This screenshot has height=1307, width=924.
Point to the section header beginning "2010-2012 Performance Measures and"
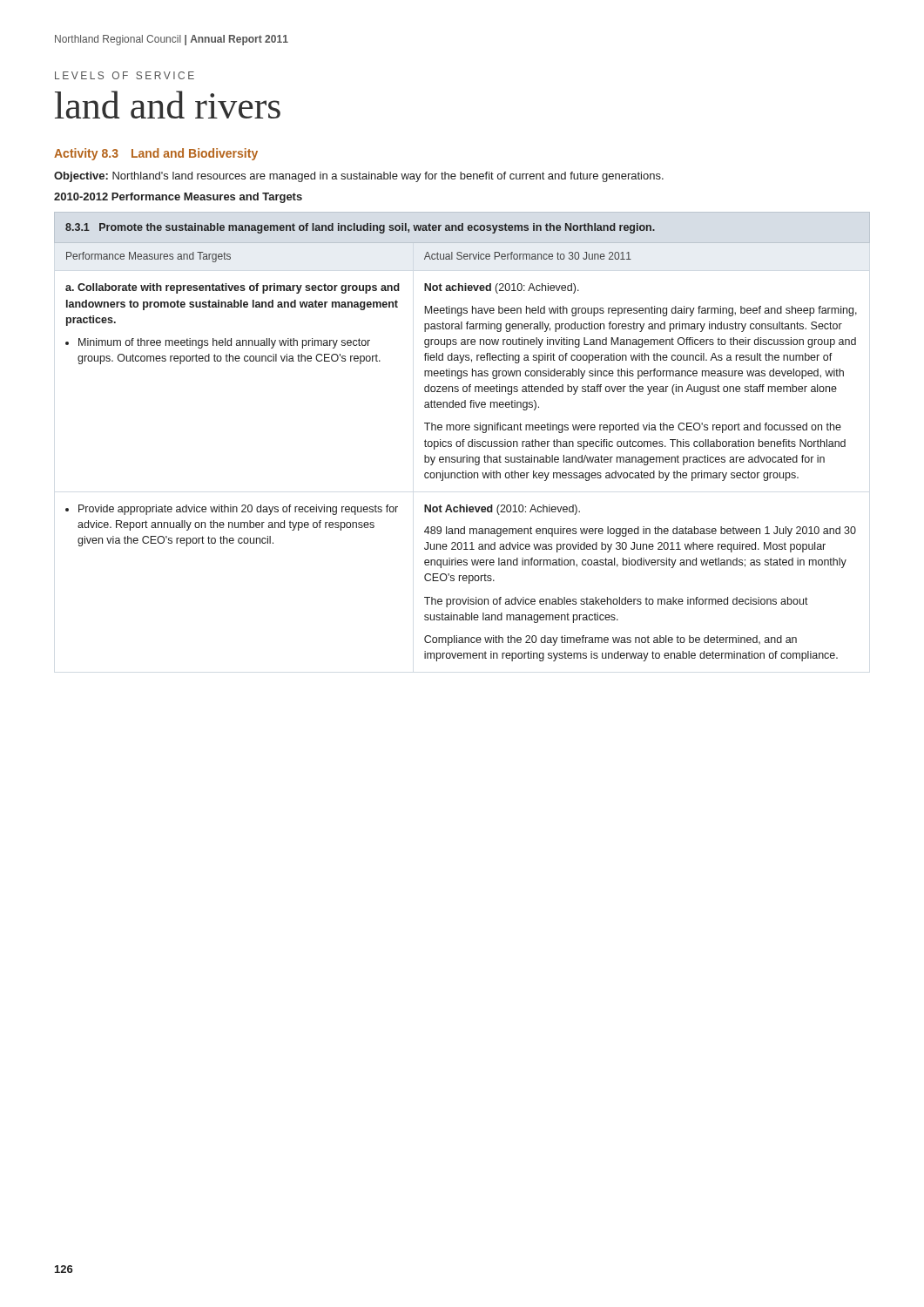[x=178, y=196]
